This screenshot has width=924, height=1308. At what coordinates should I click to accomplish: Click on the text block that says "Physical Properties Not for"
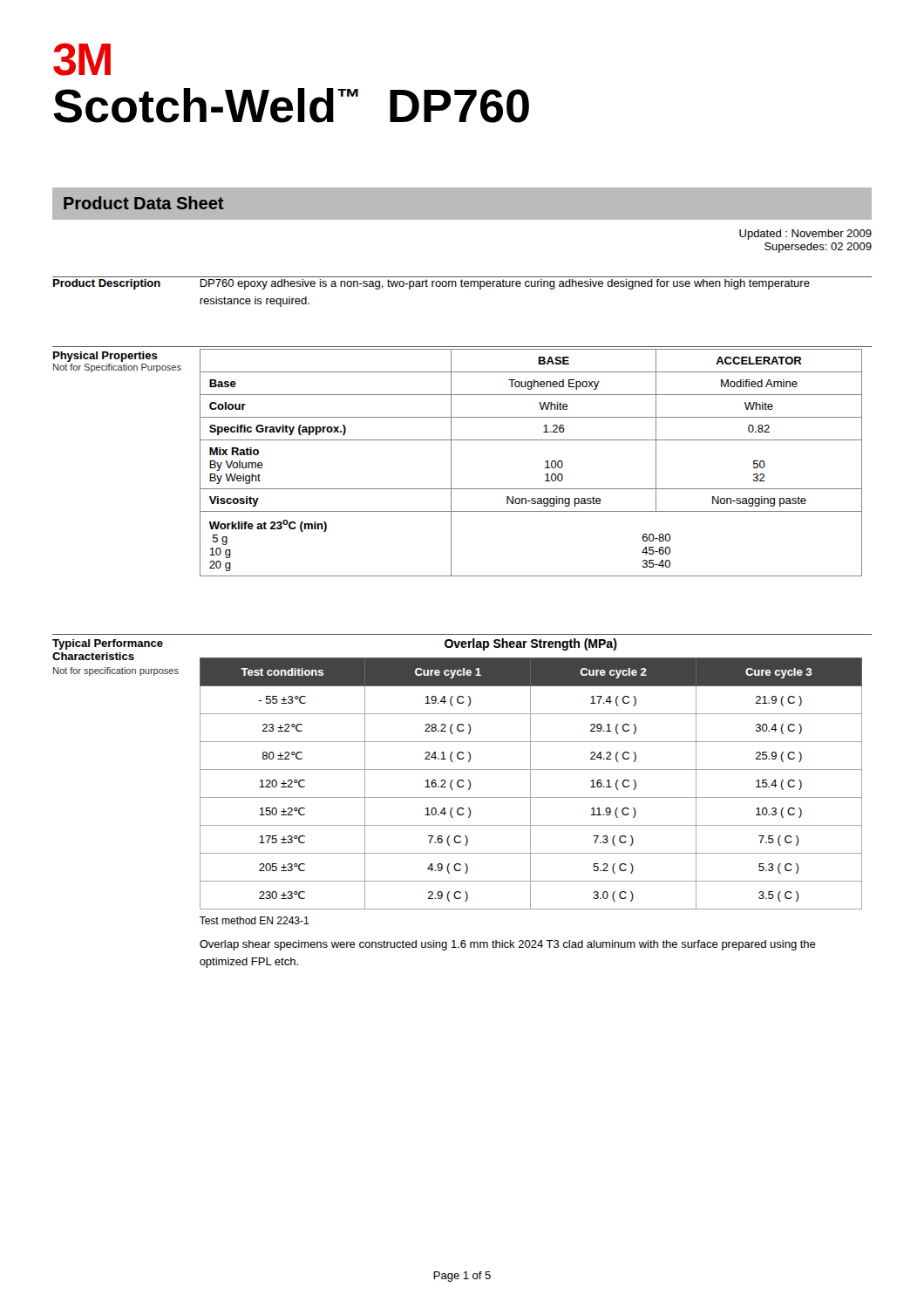[x=457, y=463]
